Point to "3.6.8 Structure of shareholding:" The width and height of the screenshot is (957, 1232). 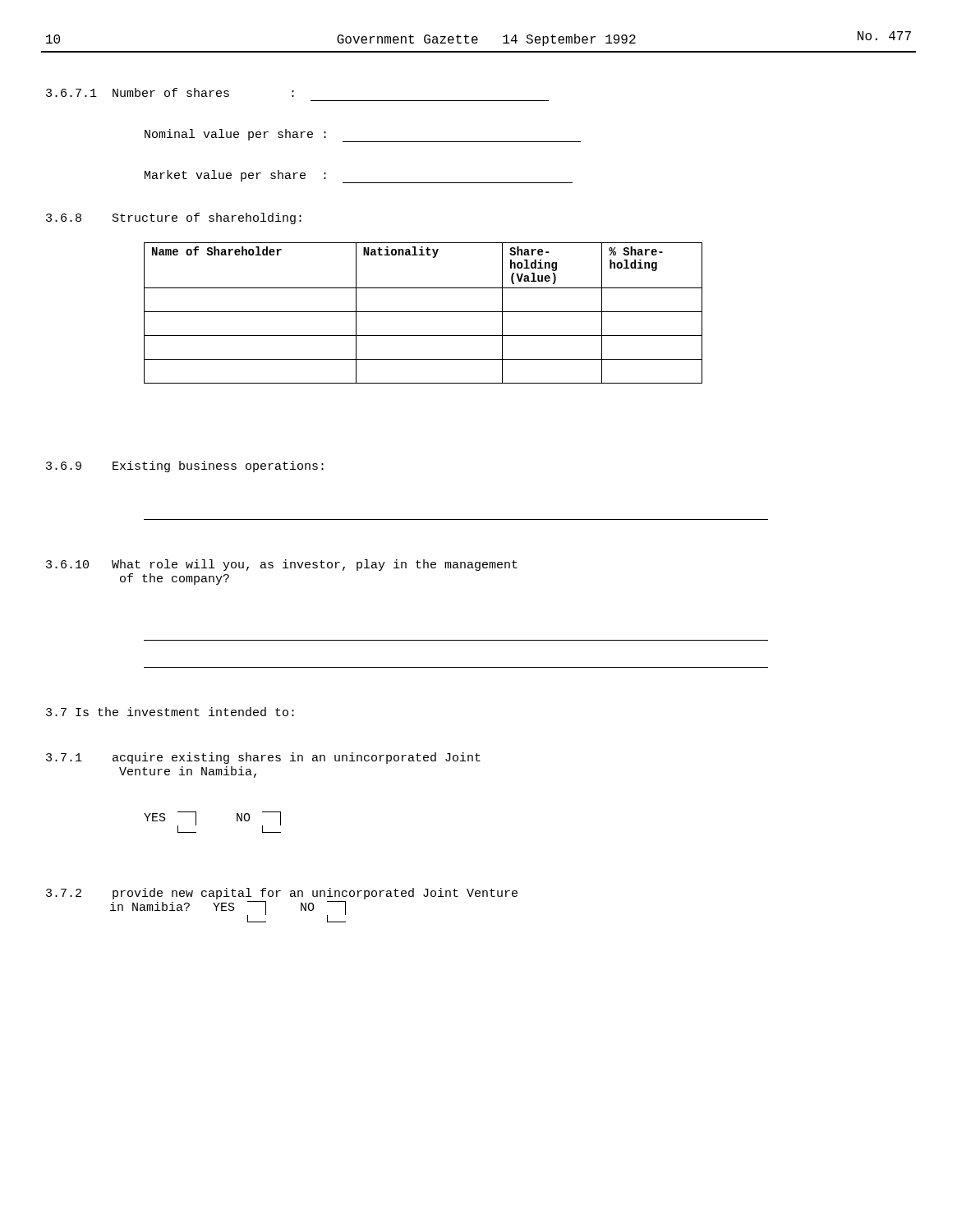tap(175, 219)
